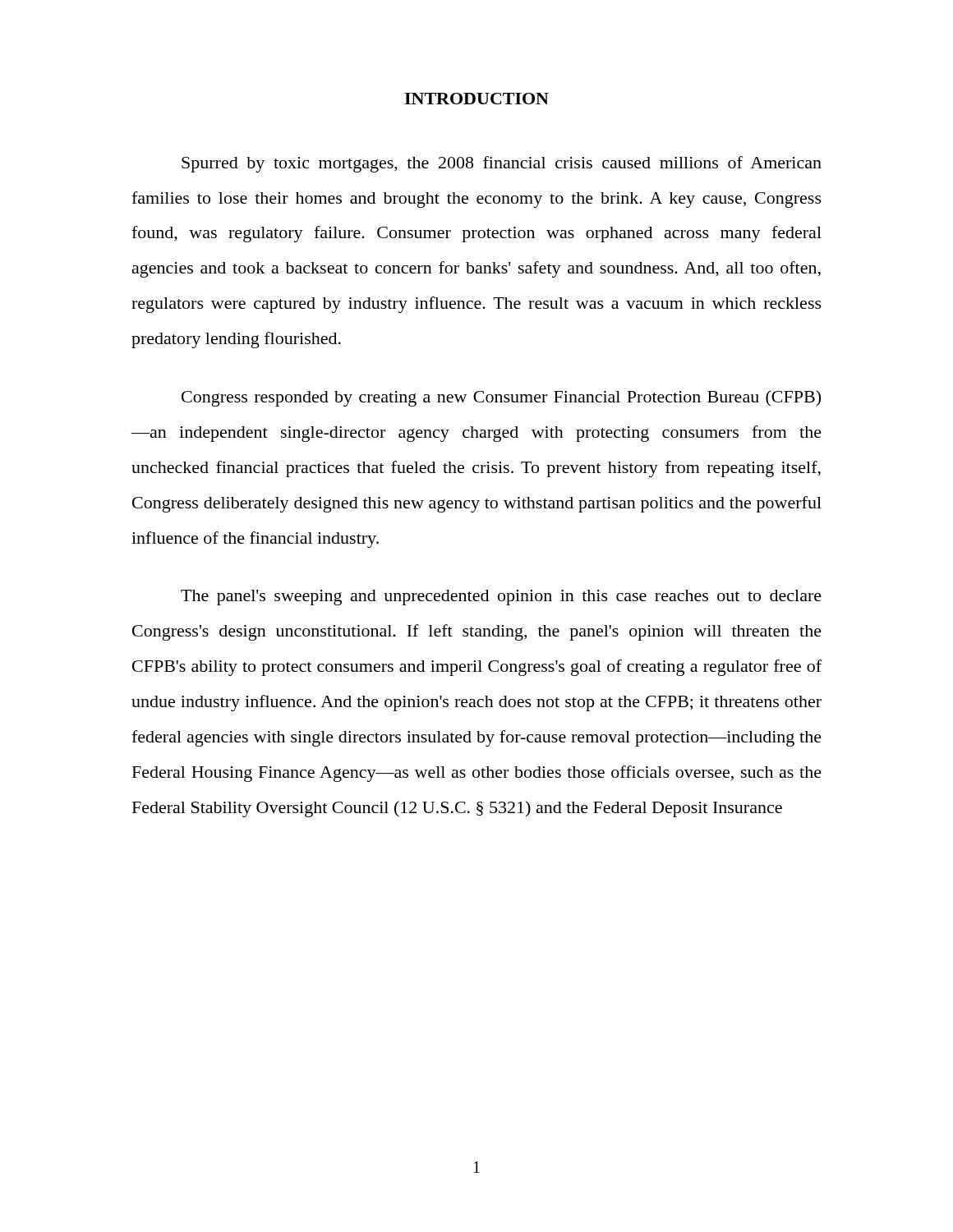Find the block on this page that starts "The panel's sweeping"
This screenshot has width=953, height=1232.
tap(476, 701)
